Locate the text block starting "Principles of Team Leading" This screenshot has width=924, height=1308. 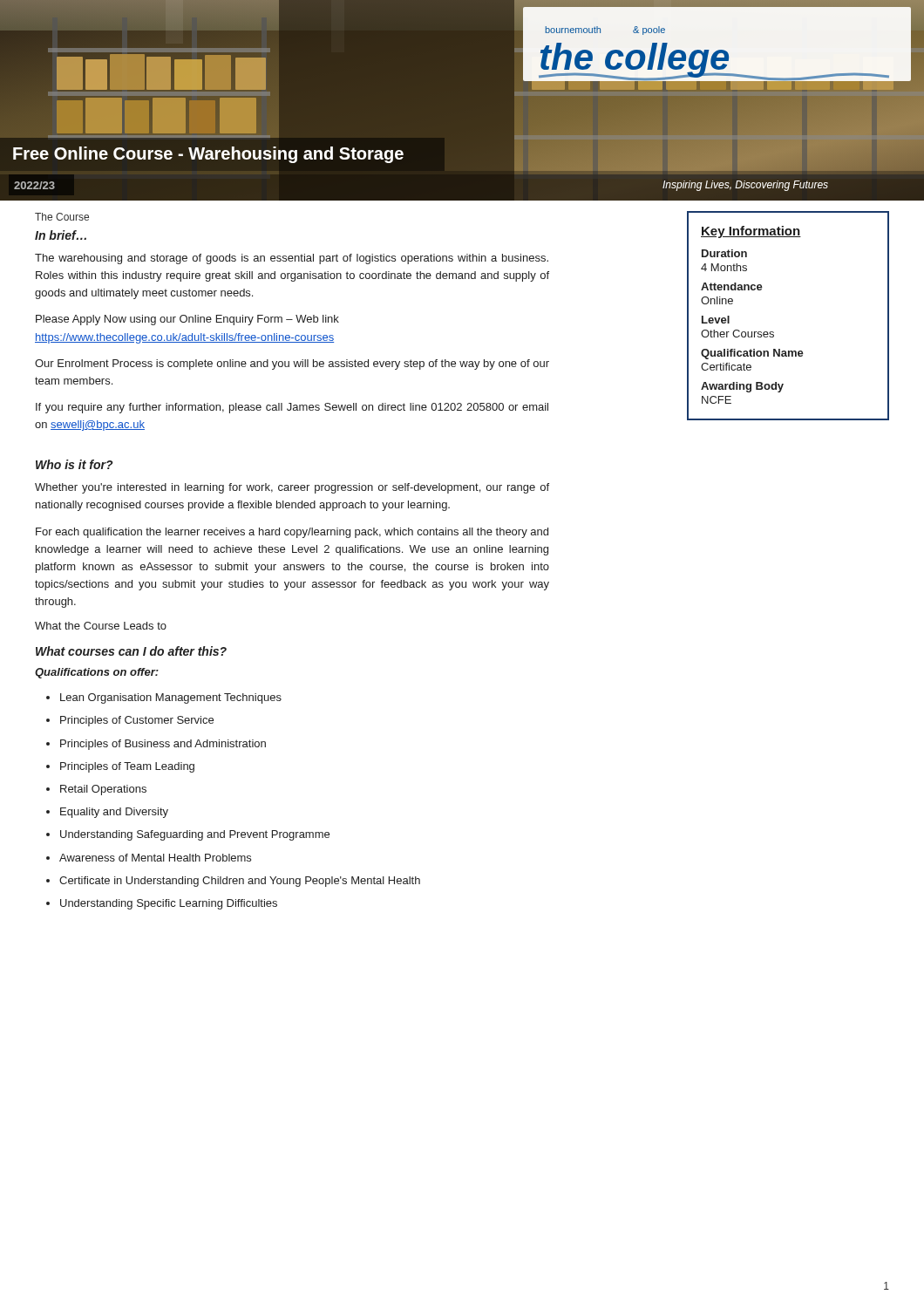tap(127, 766)
